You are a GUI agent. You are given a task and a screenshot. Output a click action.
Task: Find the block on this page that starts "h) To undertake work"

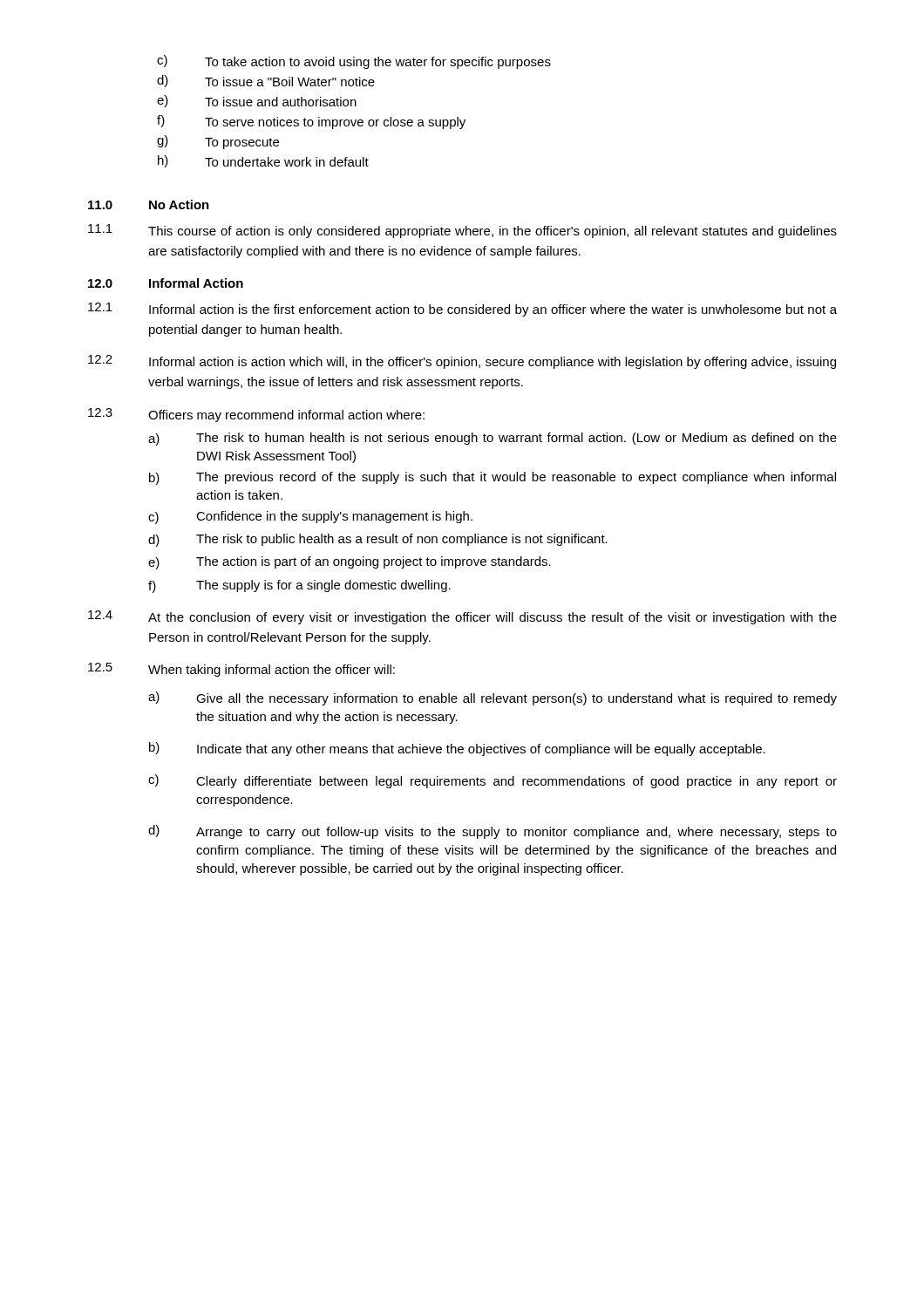click(x=263, y=161)
